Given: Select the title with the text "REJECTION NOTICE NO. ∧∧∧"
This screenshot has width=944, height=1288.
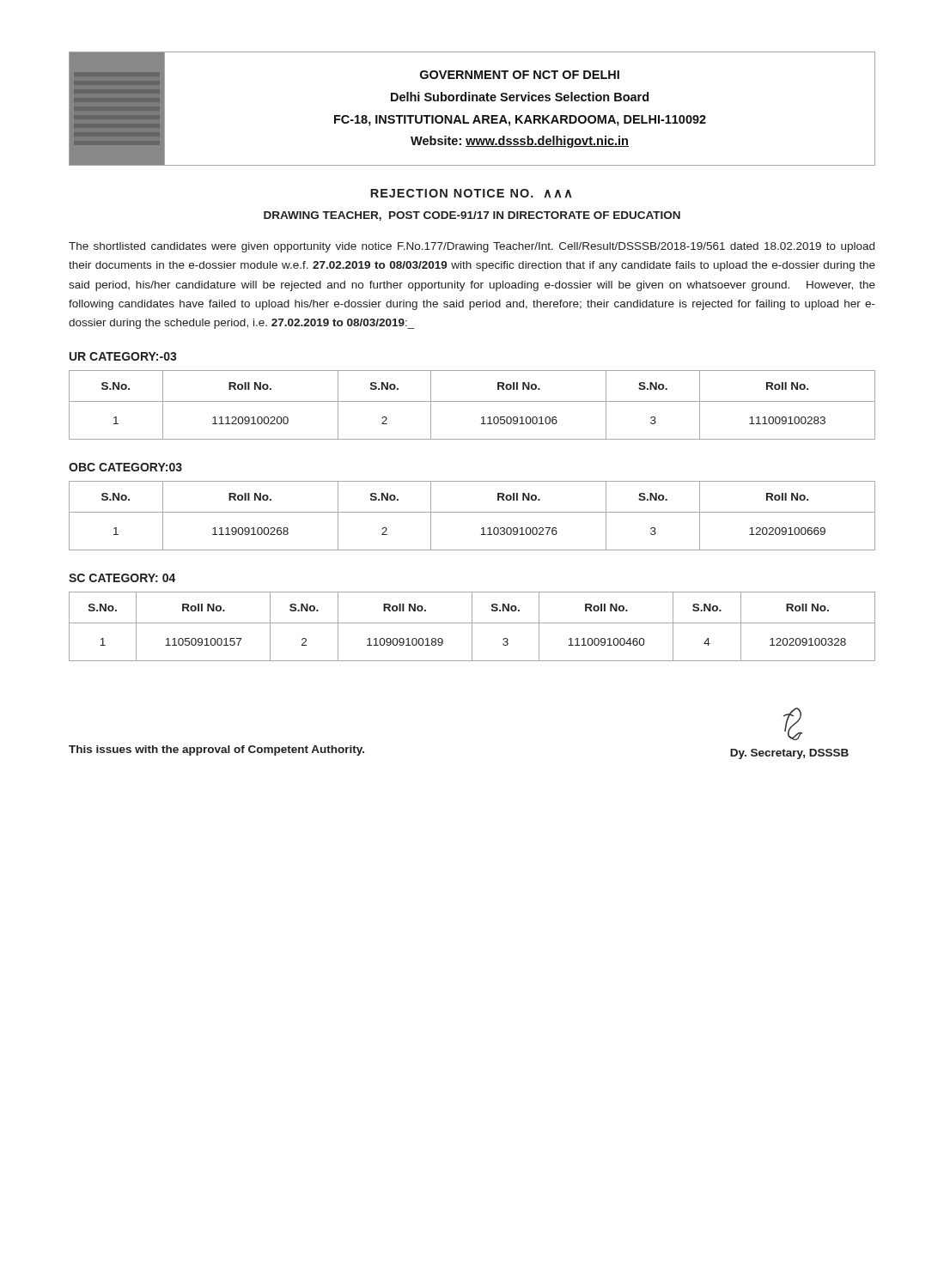Looking at the screenshot, I should (472, 193).
